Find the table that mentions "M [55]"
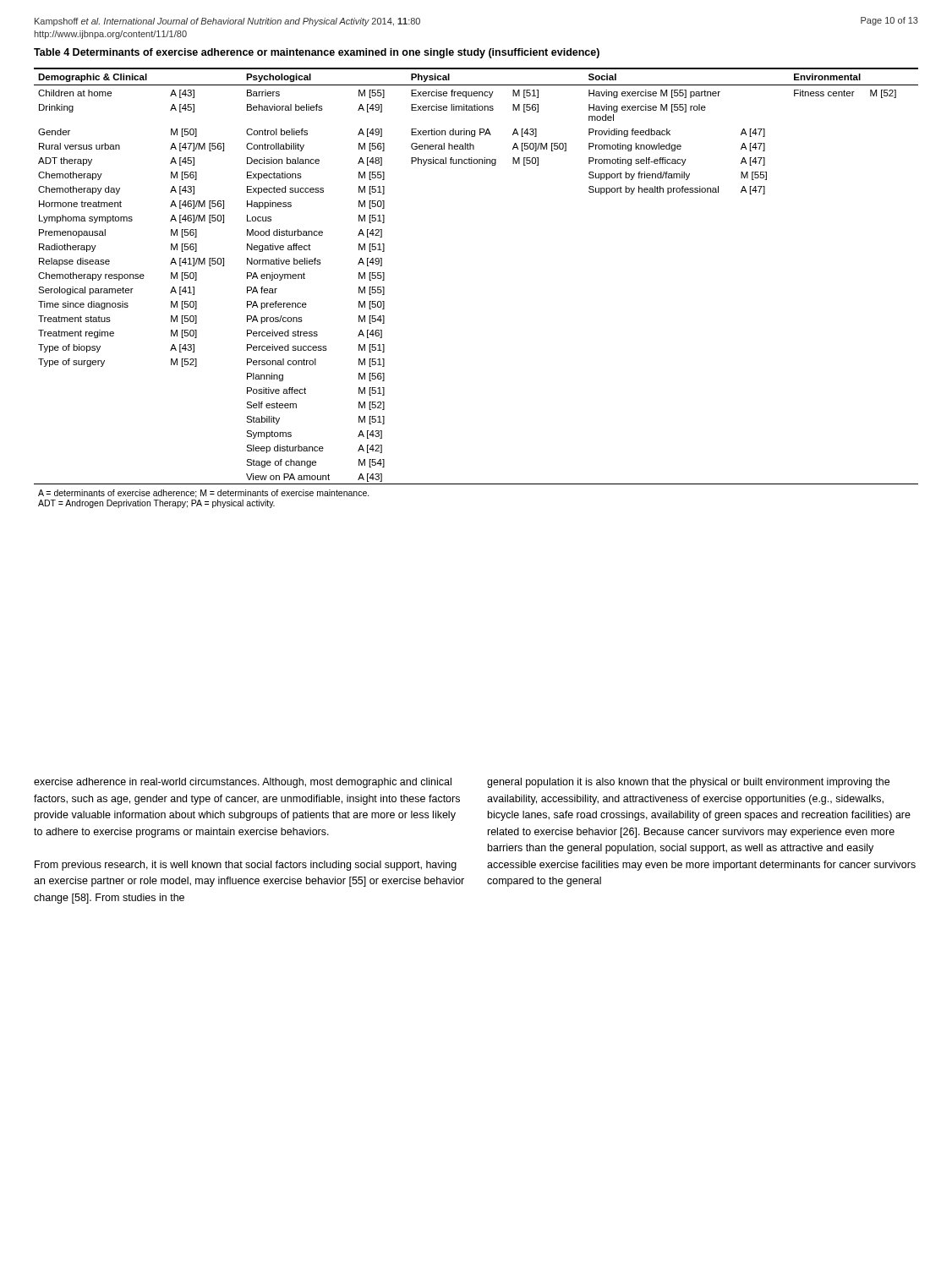The height and width of the screenshot is (1268, 952). pos(476,289)
